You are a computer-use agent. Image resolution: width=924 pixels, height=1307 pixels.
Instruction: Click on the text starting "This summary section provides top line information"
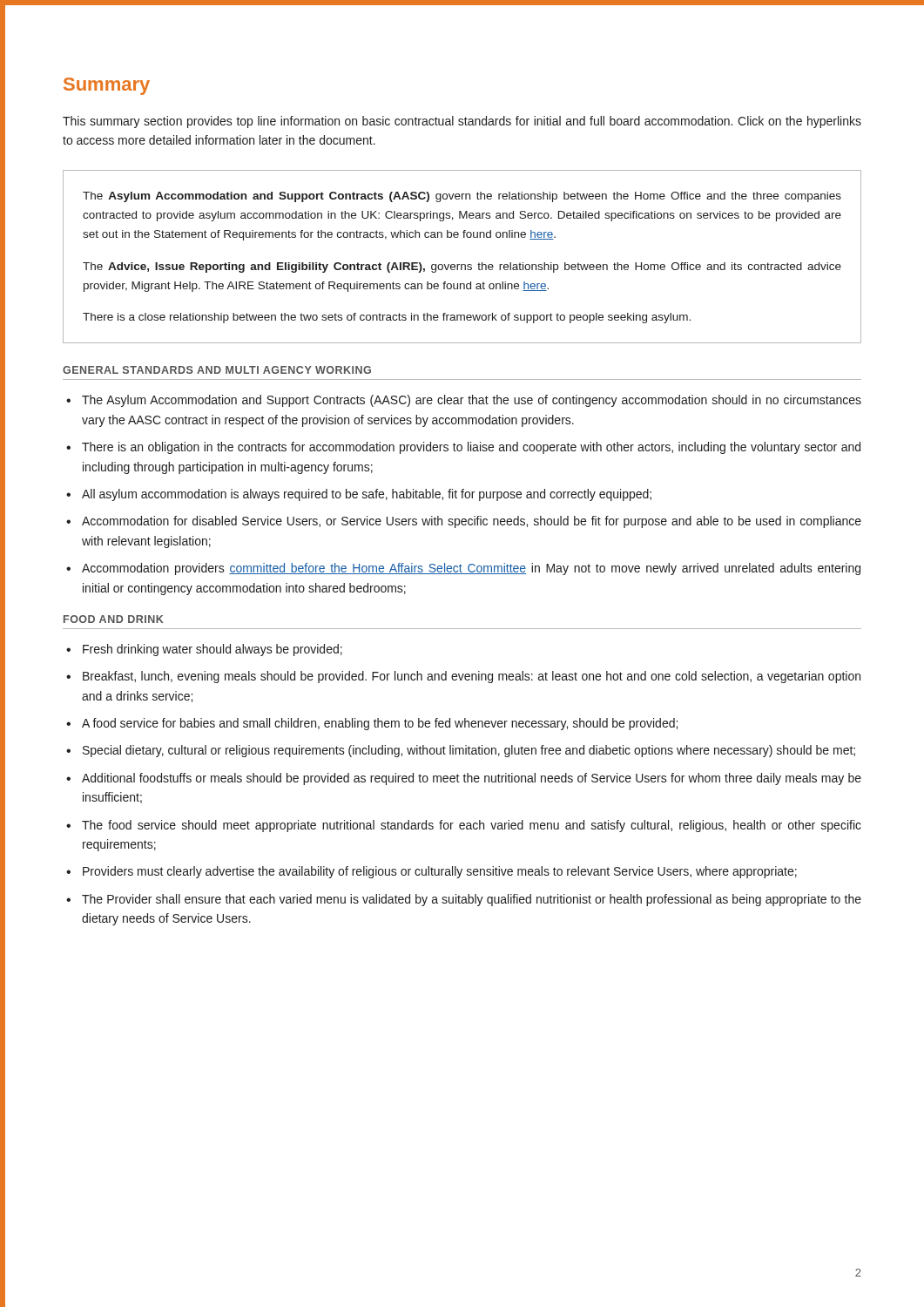pos(462,131)
